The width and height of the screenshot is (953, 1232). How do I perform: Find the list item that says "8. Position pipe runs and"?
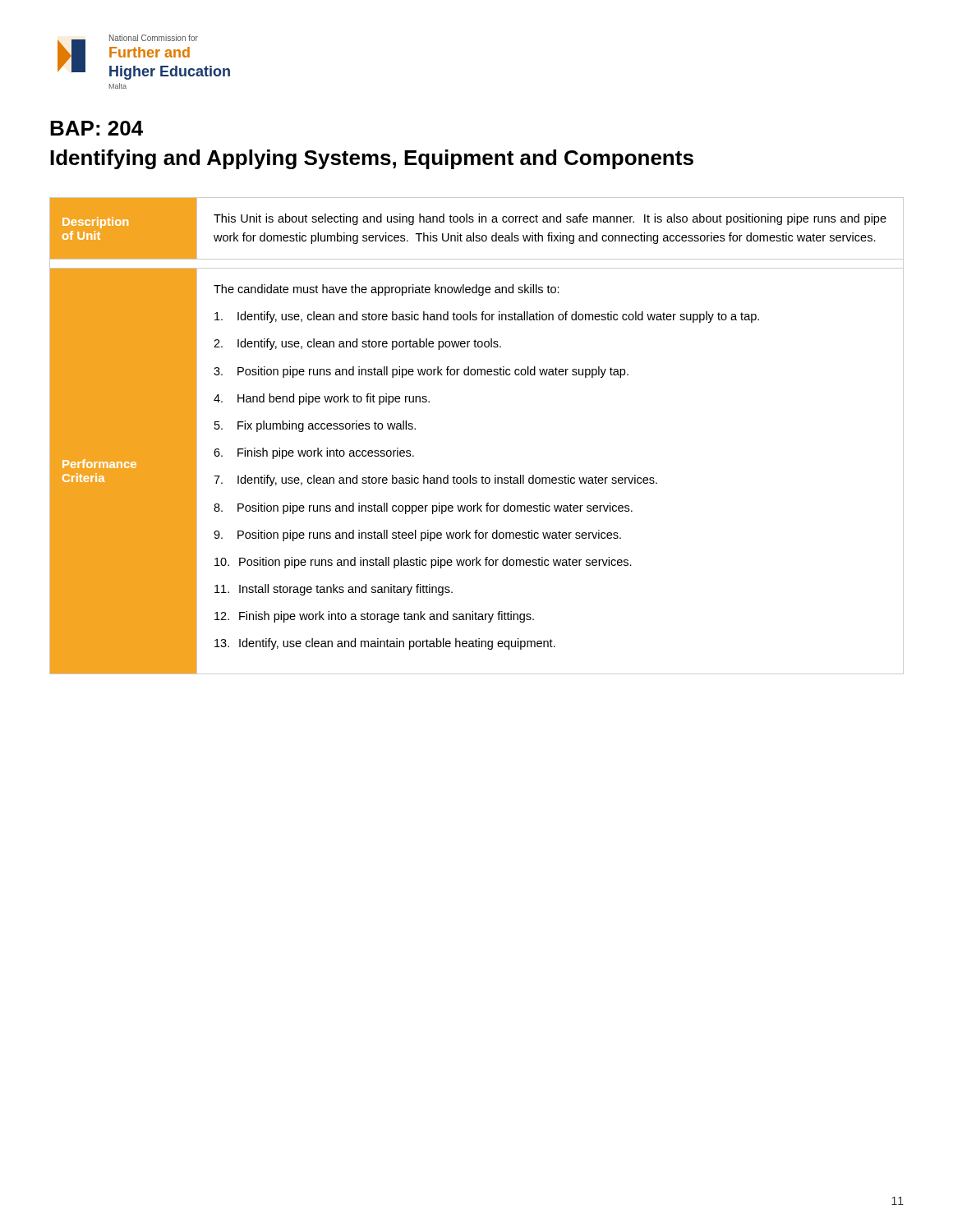click(550, 508)
